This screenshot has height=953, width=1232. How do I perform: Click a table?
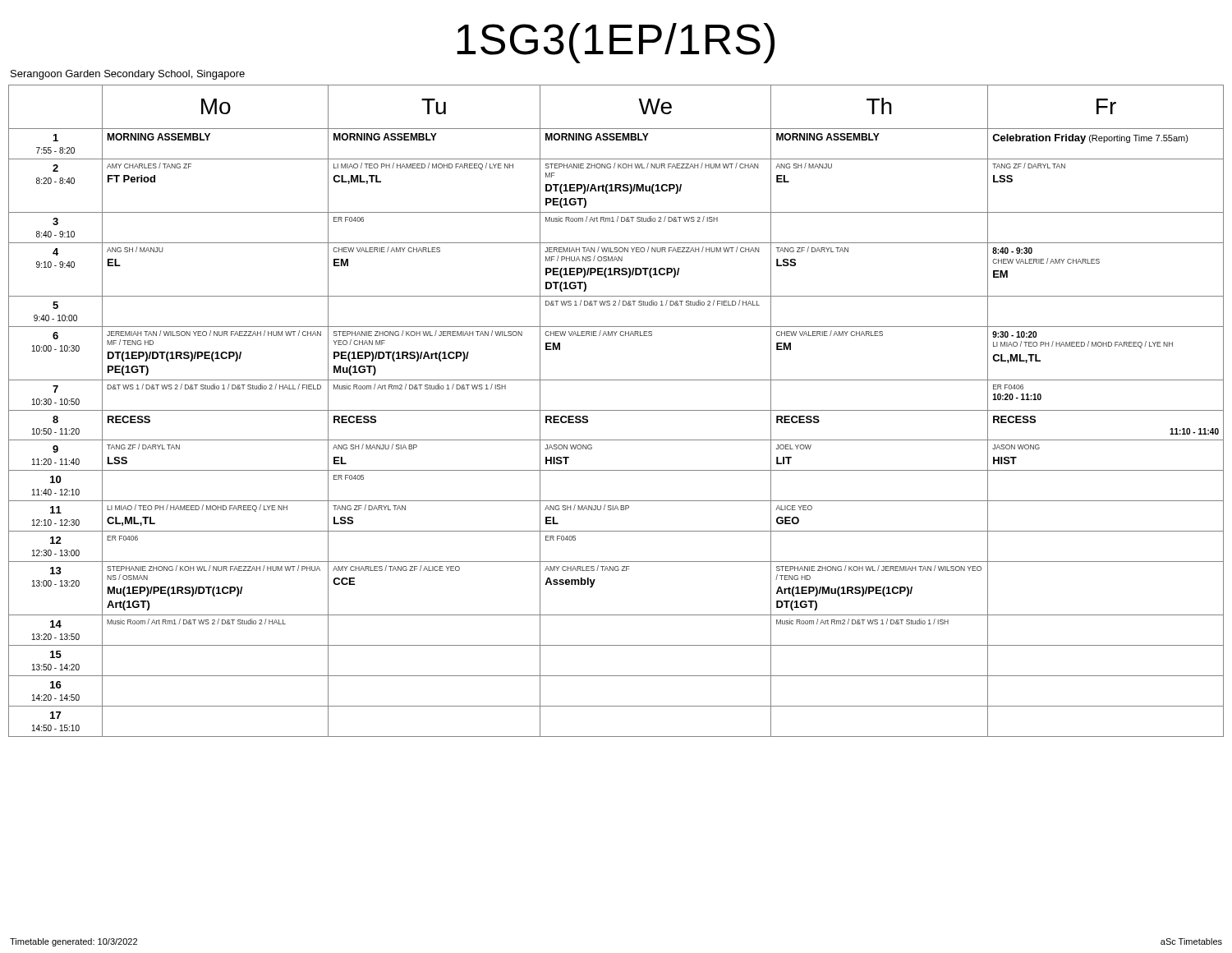click(x=616, y=411)
